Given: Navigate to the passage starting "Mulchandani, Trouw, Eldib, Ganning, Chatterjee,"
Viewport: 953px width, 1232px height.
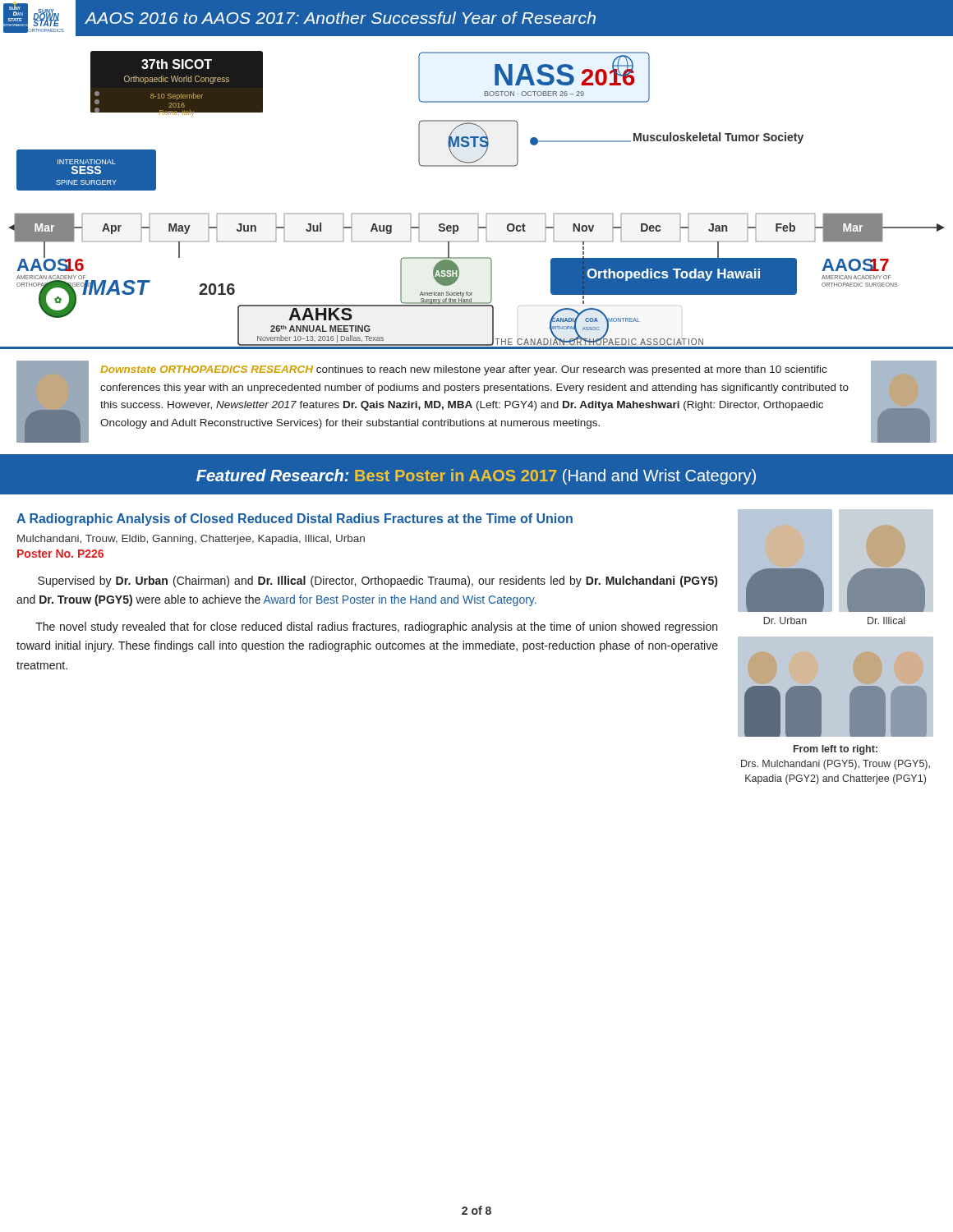Looking at the screenshot, I should 191,539.
